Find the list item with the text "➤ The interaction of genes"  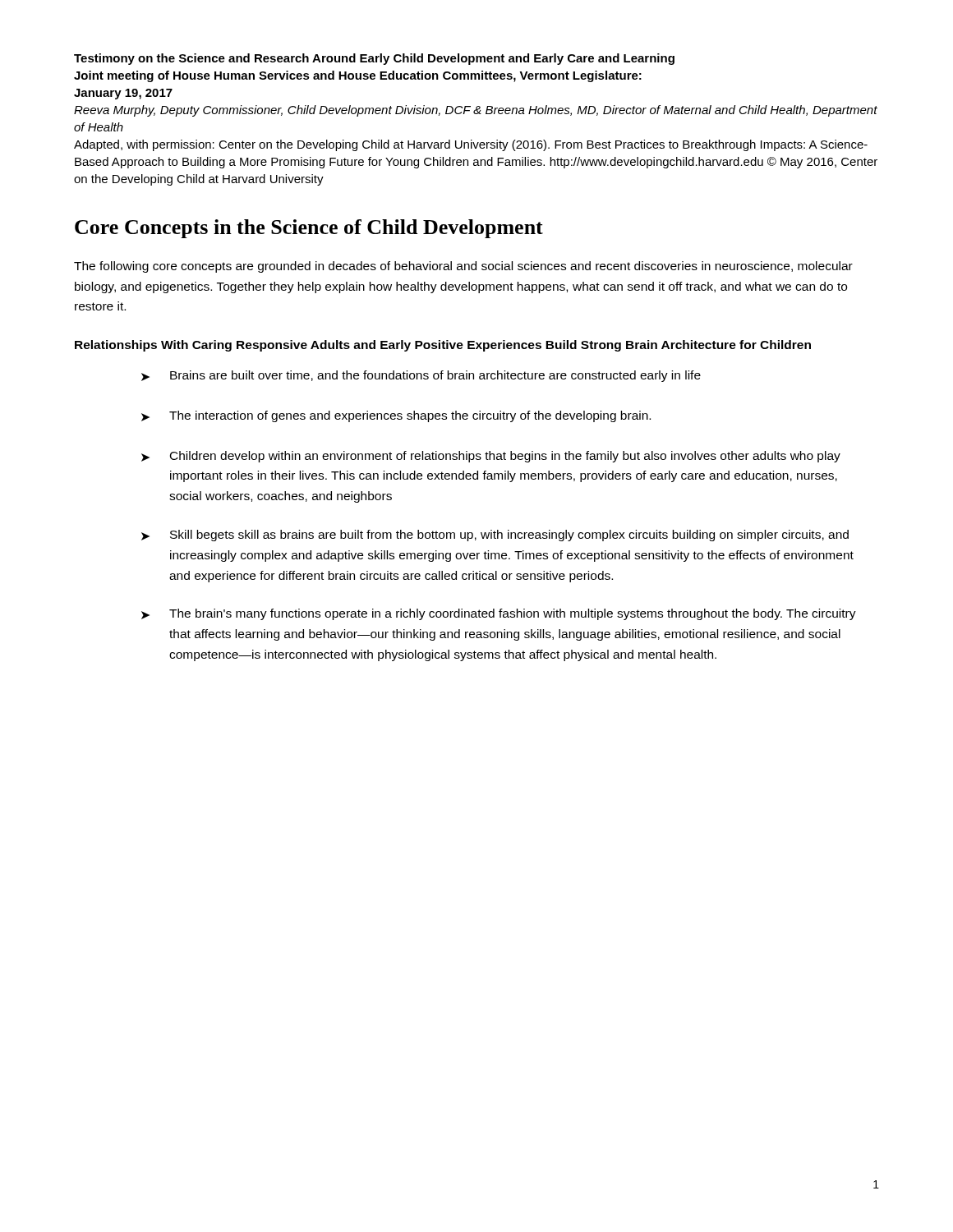(x=501, y=417)
